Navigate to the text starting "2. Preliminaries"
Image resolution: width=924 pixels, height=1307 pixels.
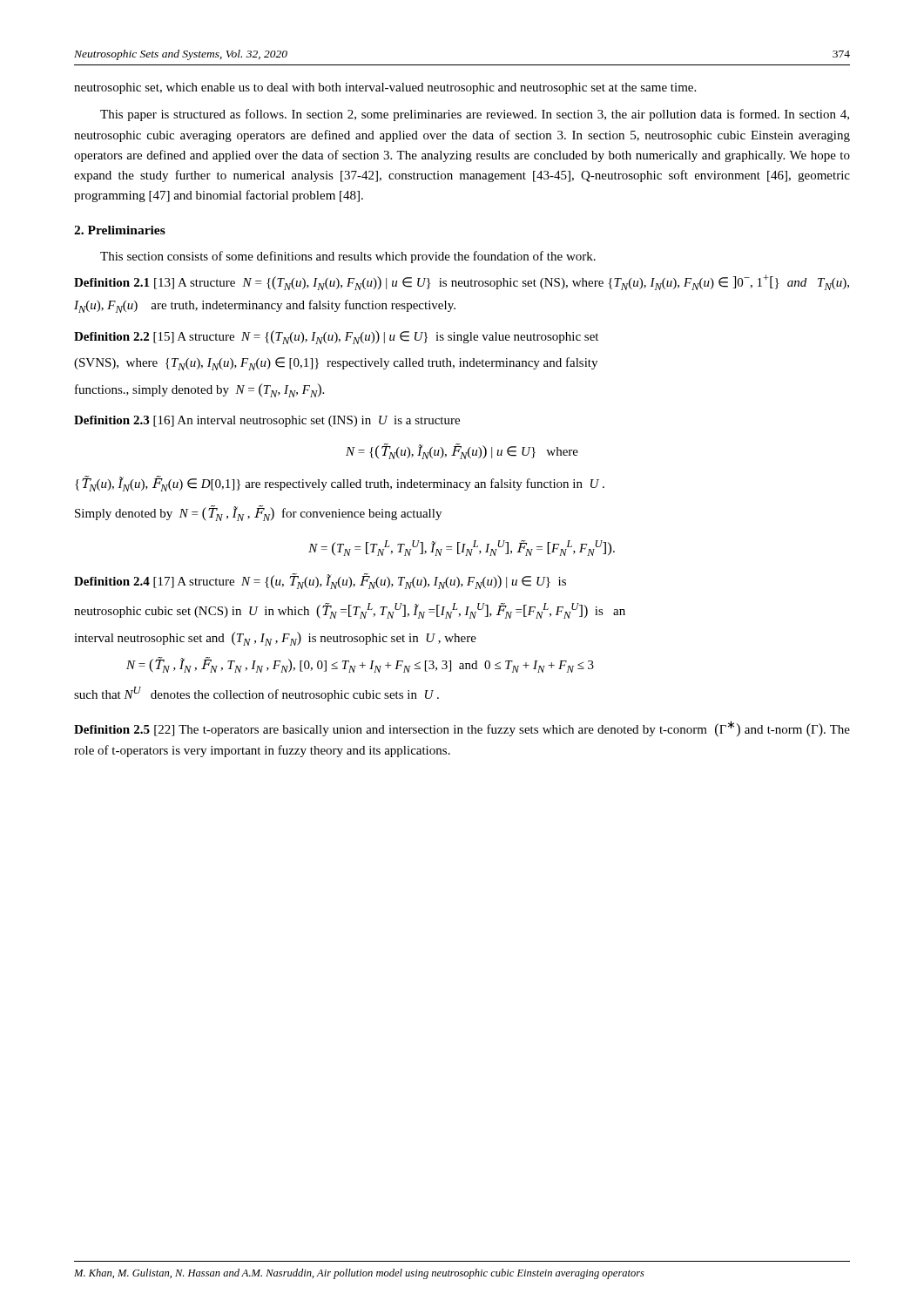tap(120, 230)
